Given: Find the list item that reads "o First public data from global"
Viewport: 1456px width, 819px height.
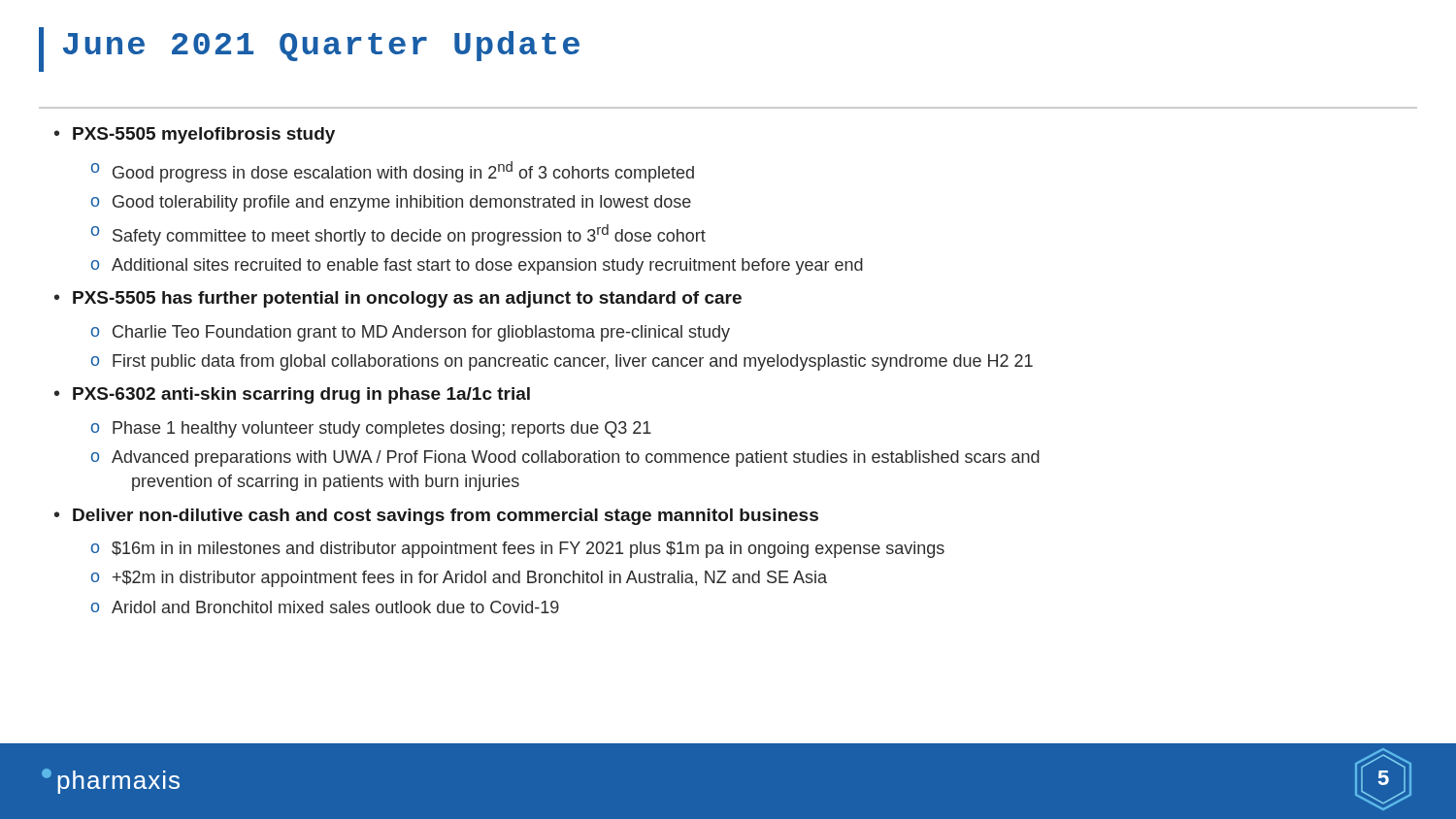Looking at the screenshot, I should click(562, 362).
